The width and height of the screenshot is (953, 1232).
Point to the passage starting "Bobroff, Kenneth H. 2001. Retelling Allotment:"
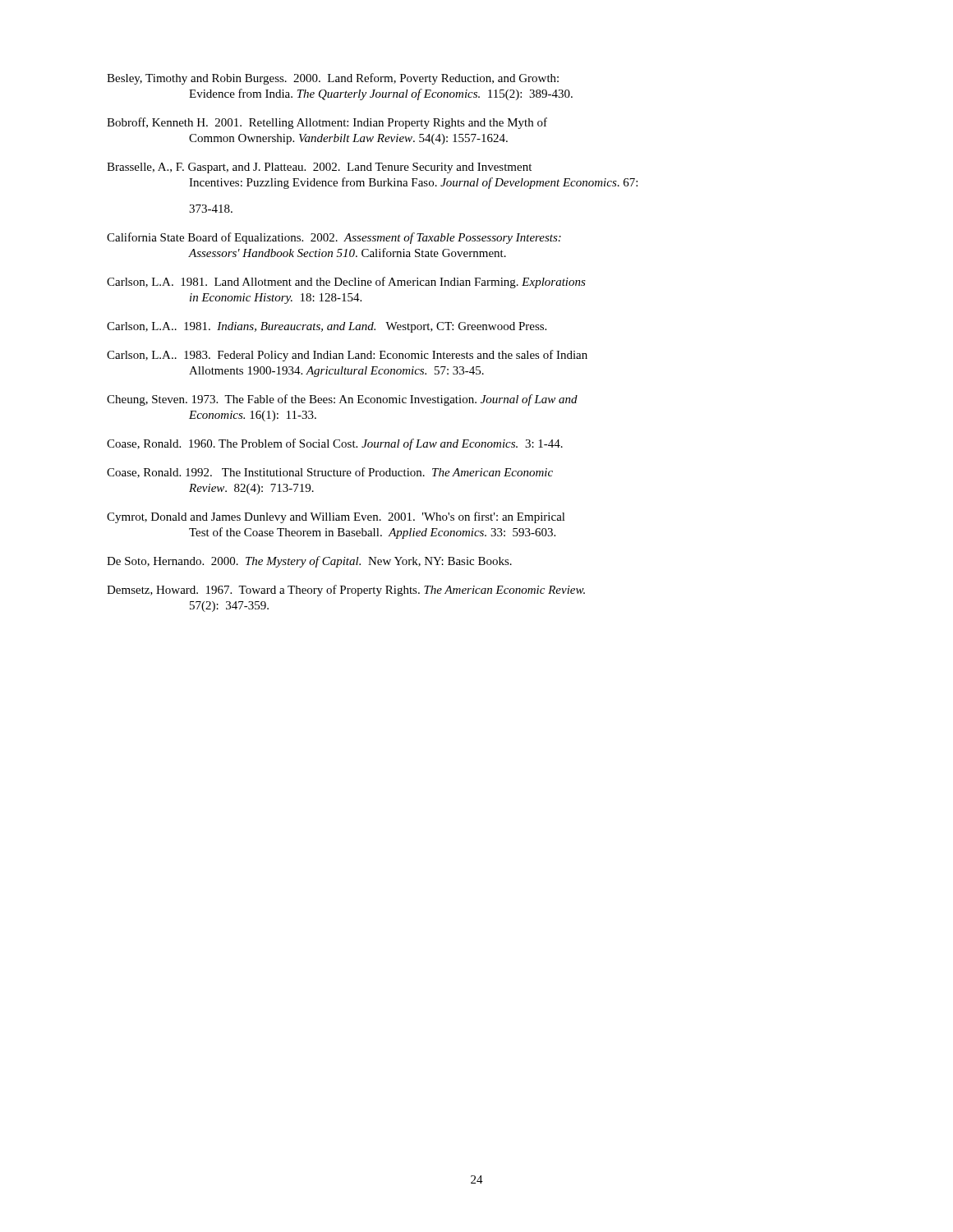(x=476, y=131)
